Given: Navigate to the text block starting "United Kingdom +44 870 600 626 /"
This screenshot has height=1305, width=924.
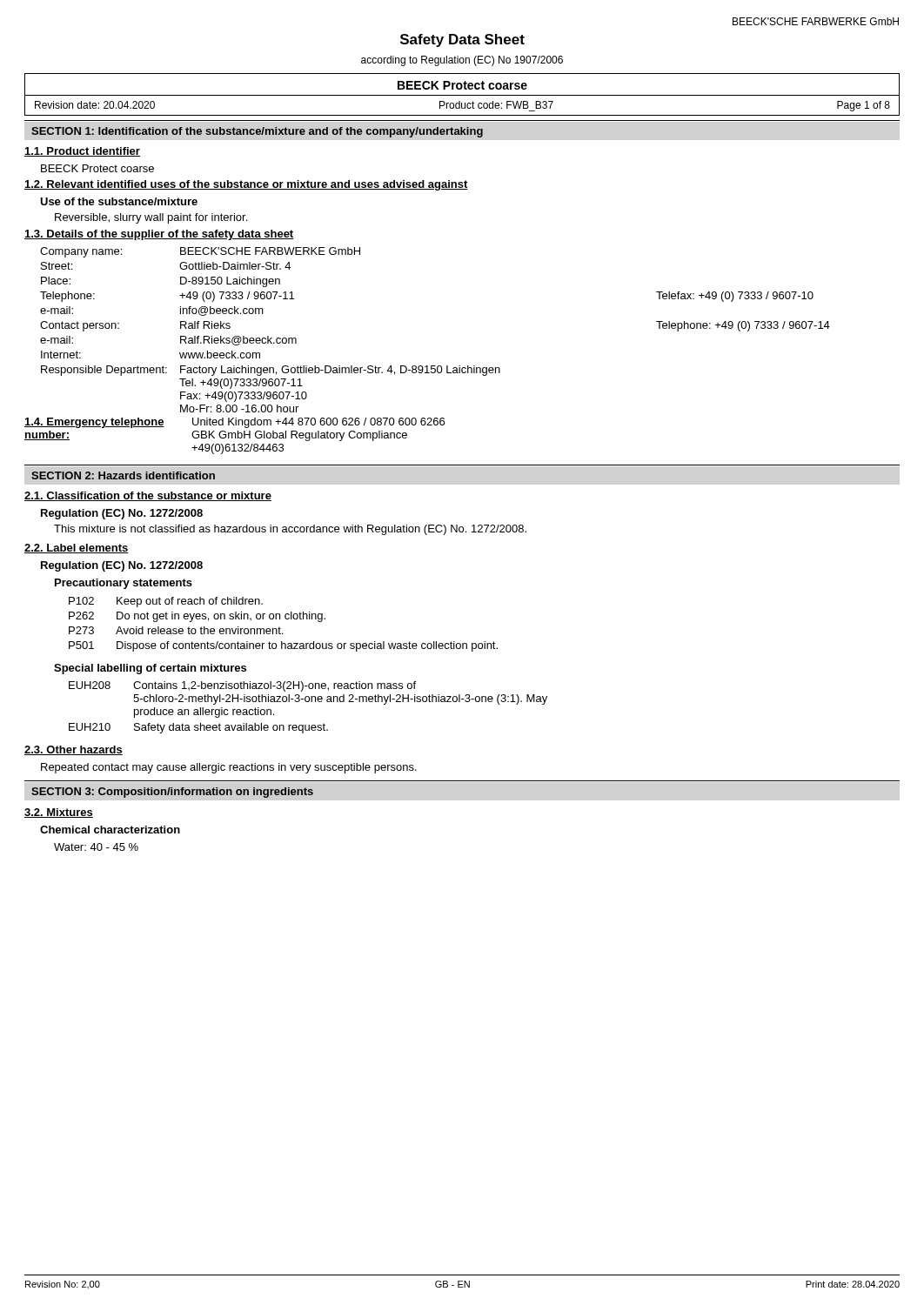Looking at the screenshot, I should coord(318,435).
